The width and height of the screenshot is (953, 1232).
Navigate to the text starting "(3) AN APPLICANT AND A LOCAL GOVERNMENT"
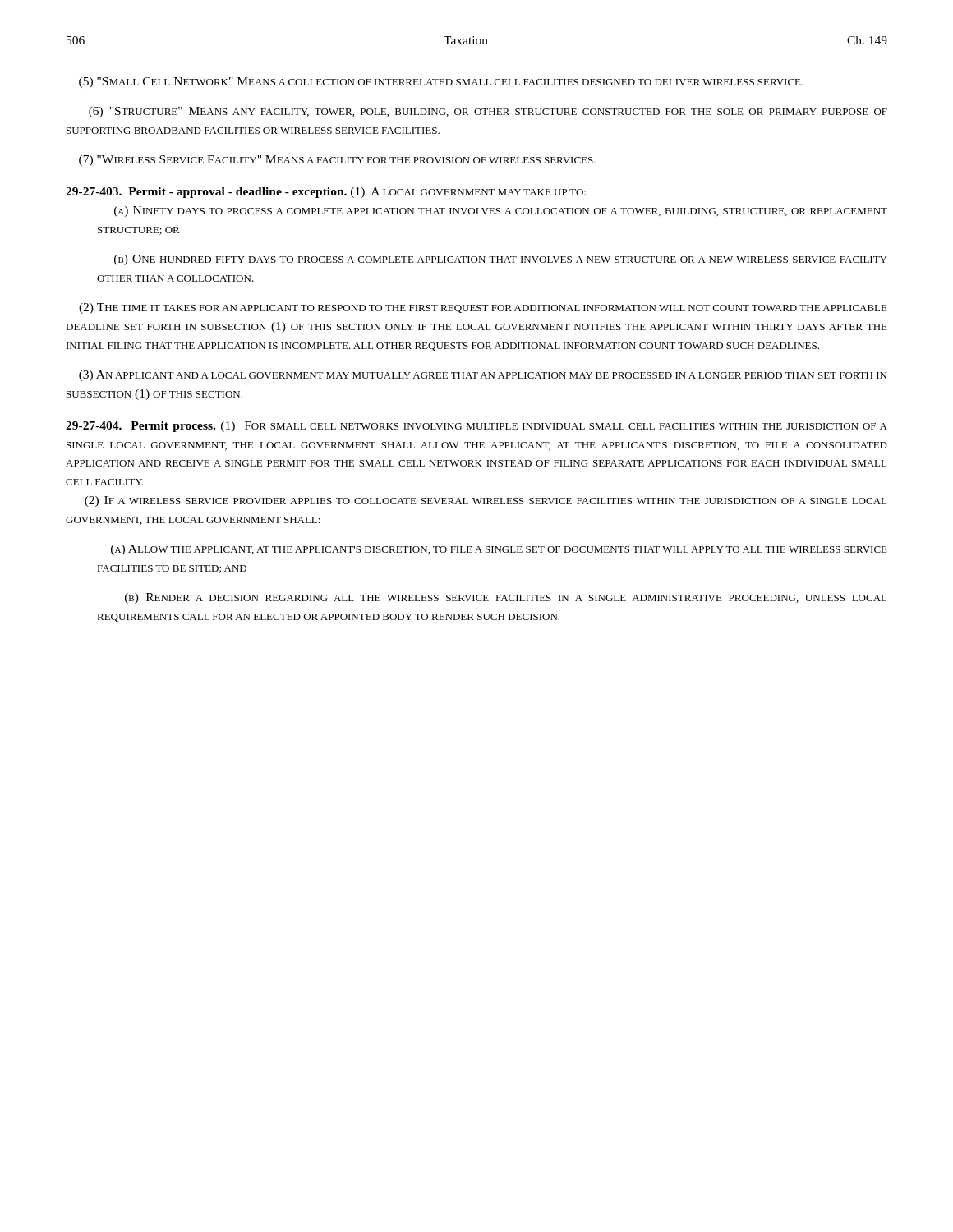click(476, 383)
